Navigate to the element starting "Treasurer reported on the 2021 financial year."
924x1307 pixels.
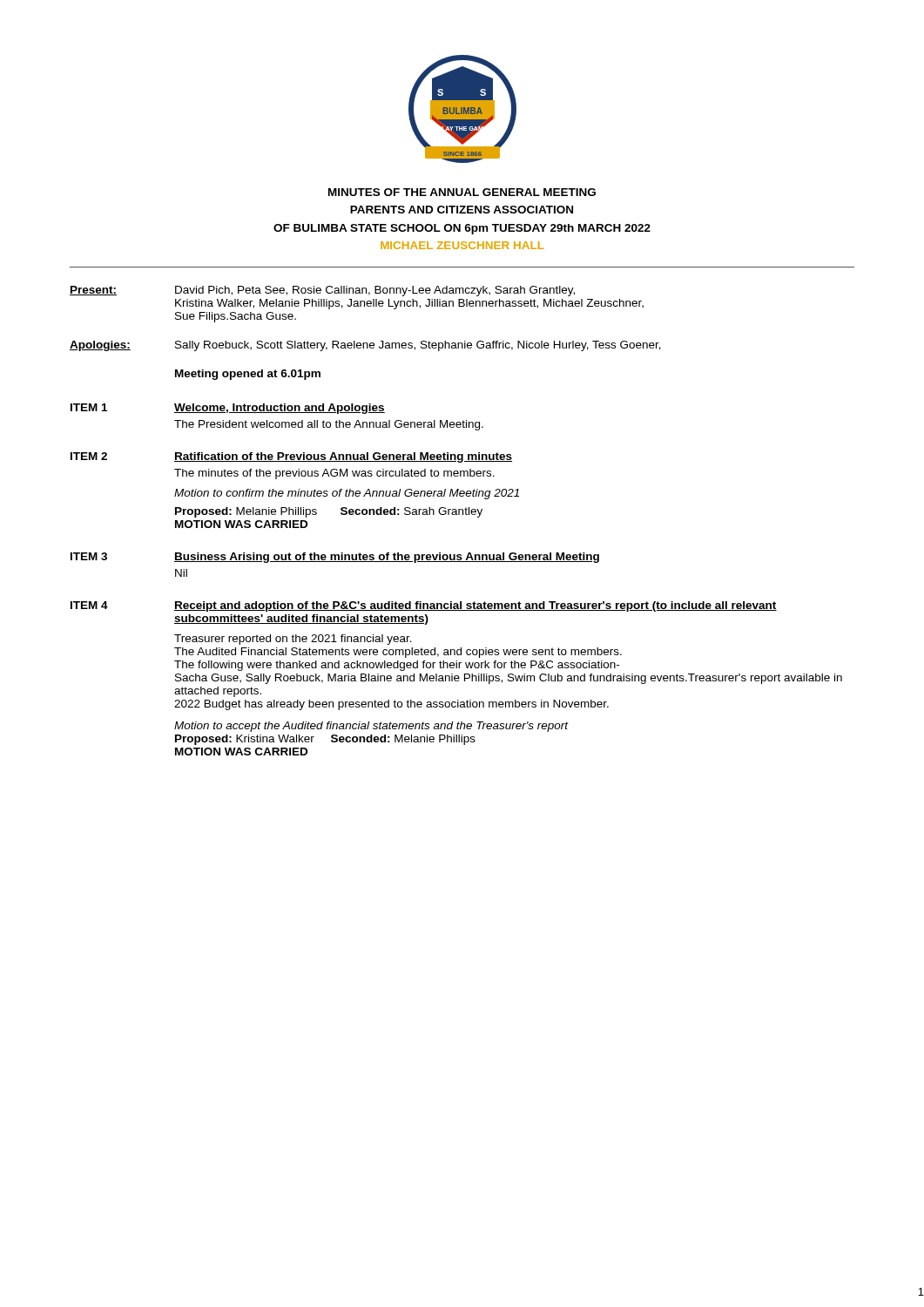pyautogui.click(x=508, y=671)
